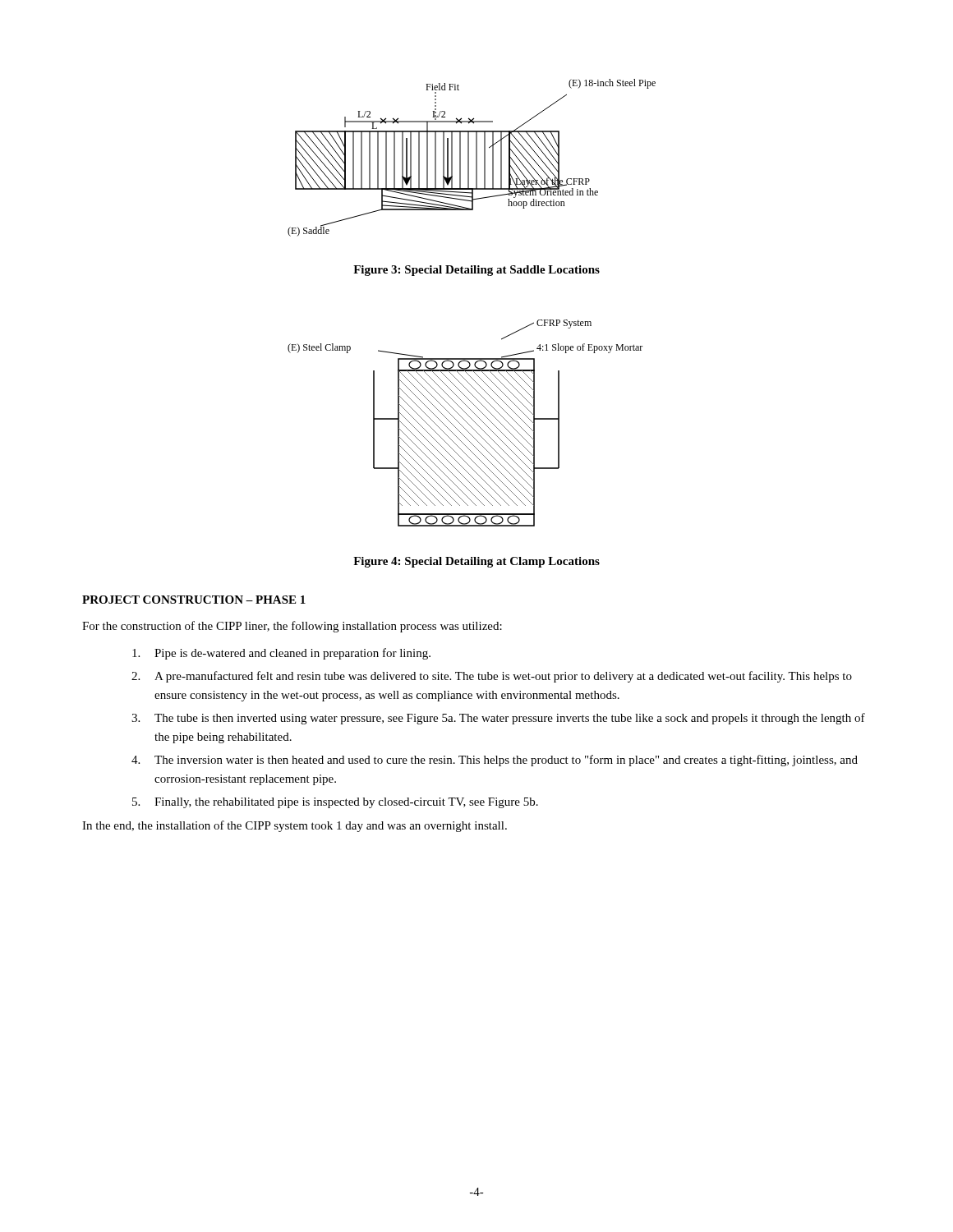The width and height of the screenshot is (953, 1232).
Task: Find the text starting "3. The tube"
Action: (501, 727)
